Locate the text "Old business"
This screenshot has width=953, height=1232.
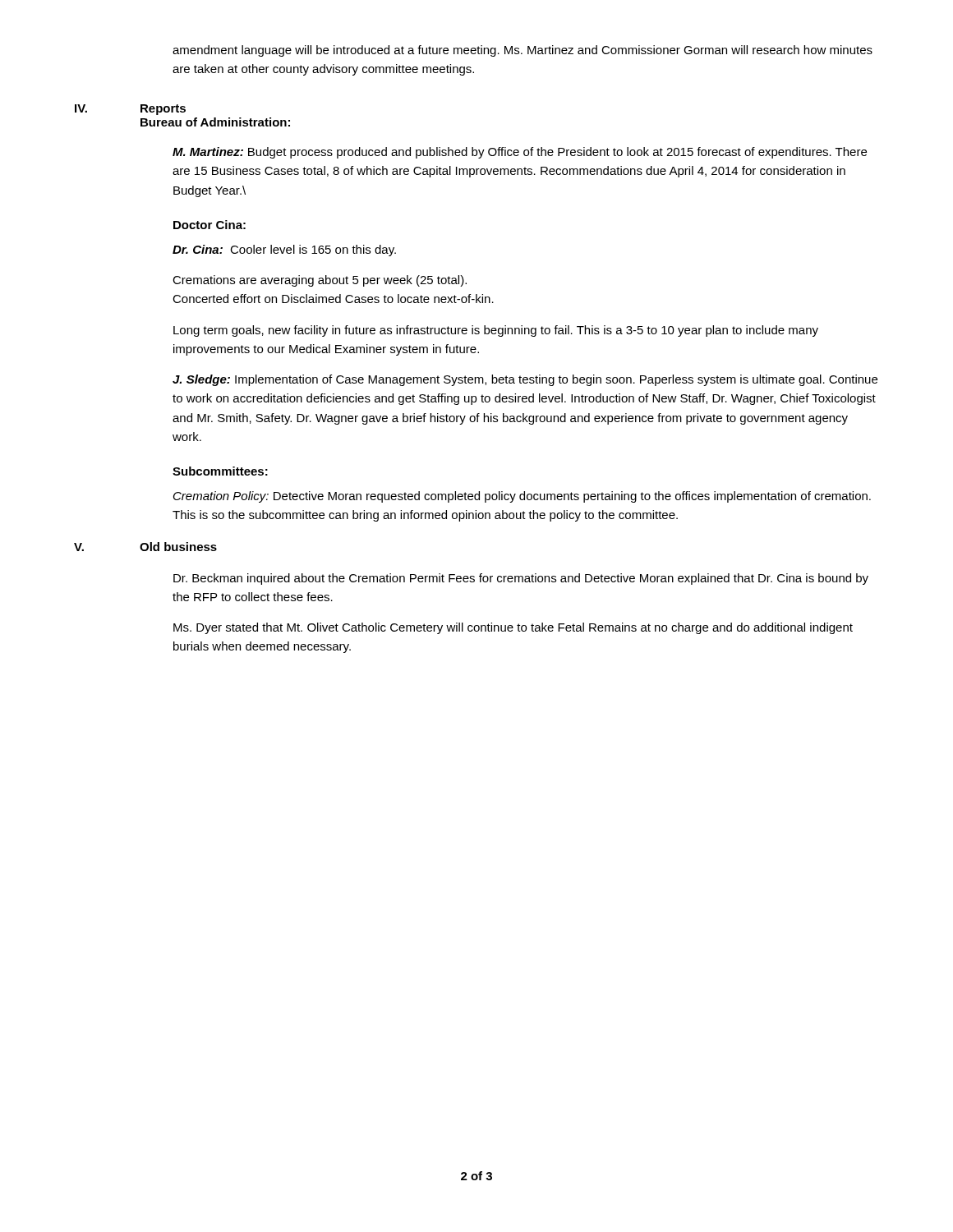[x=178, y=546]
